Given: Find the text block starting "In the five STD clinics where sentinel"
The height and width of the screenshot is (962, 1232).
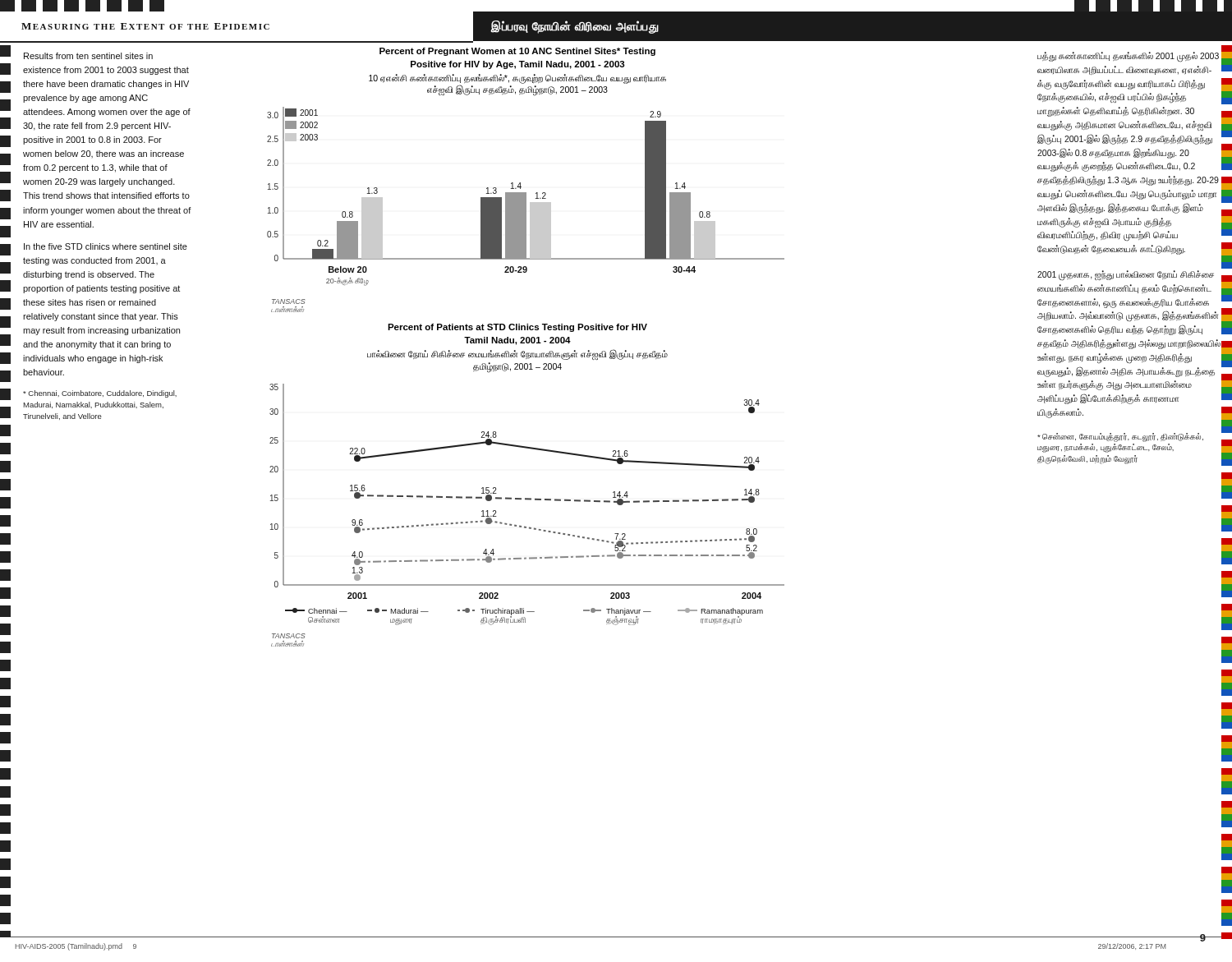Looking at the screenshot, I should [105, 309].
